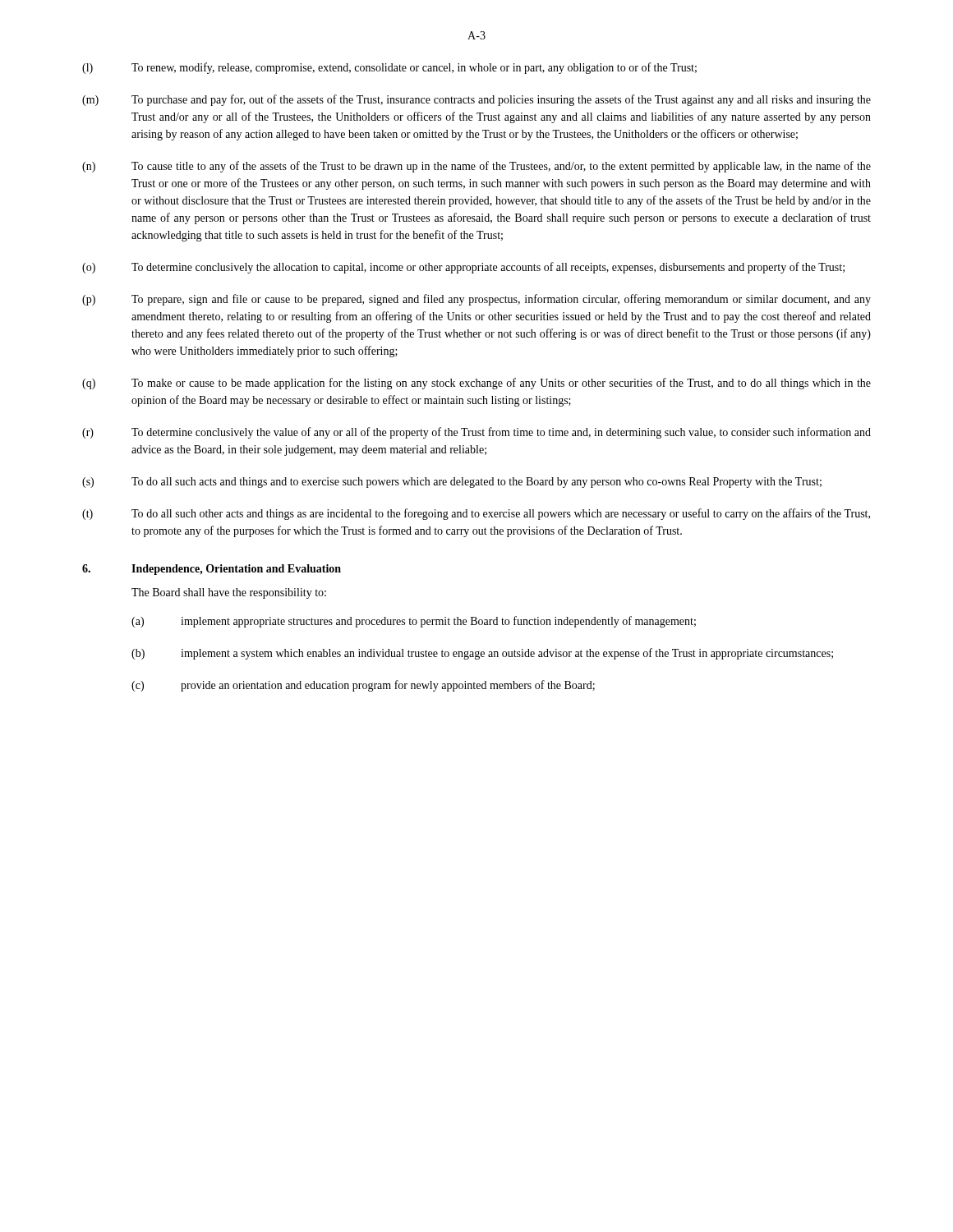Select the list item that says "(m) To purchase and pay"
Viewport: 953px width, 1232px height.
[476, 117]
